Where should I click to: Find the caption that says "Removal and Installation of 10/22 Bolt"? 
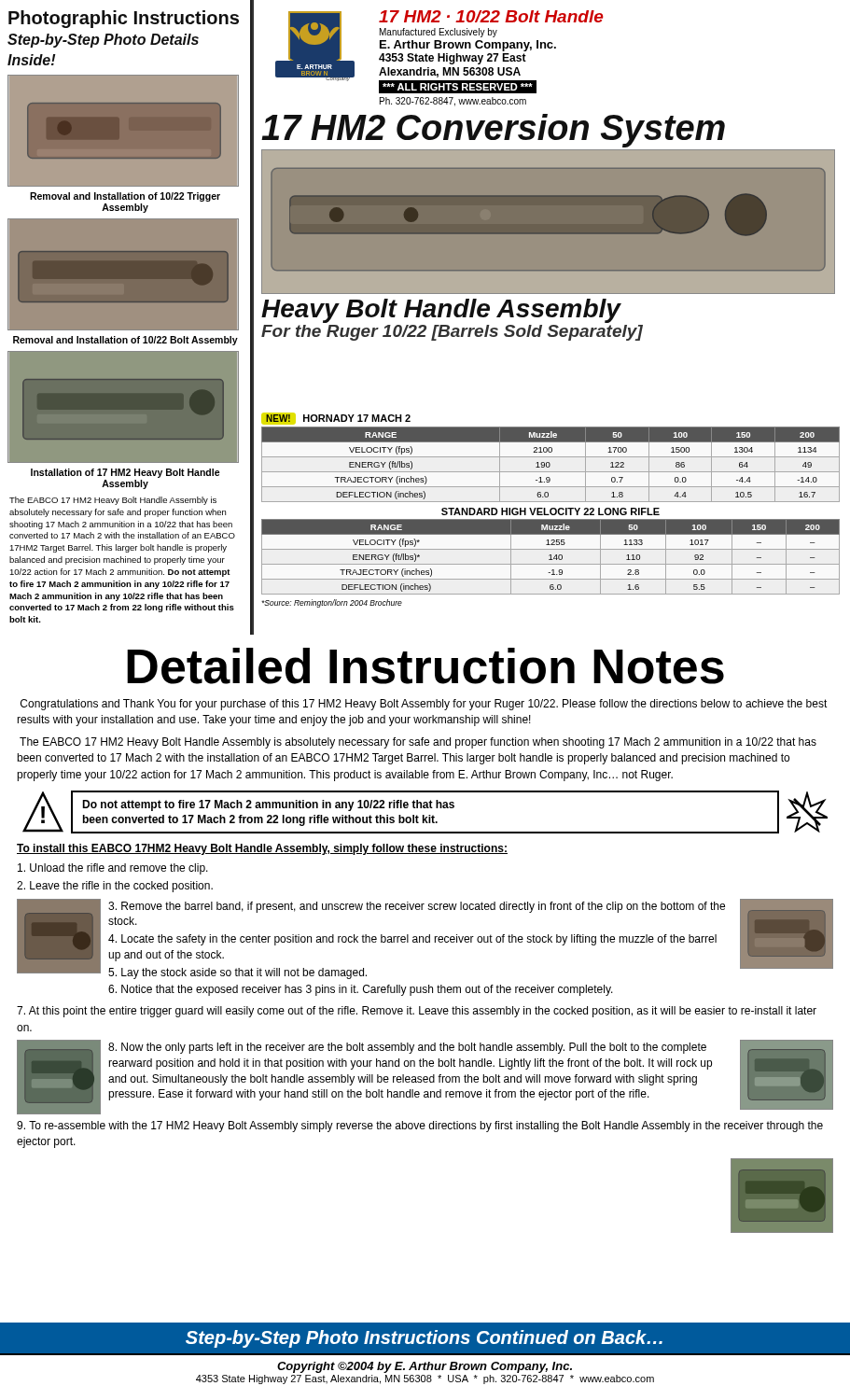(x=125, y=340)
